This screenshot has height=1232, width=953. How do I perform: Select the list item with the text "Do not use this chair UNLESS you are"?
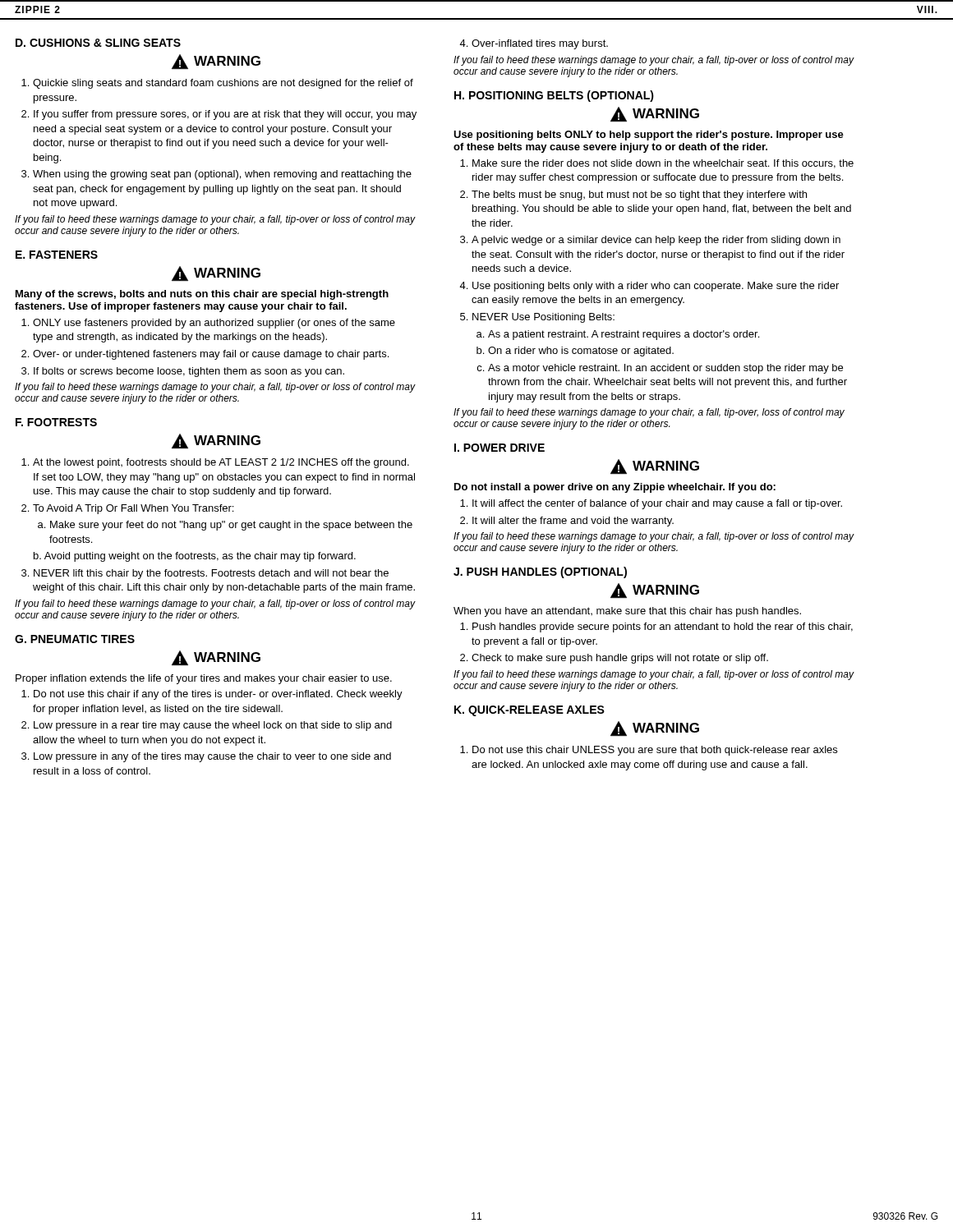(x=664, y=757)
